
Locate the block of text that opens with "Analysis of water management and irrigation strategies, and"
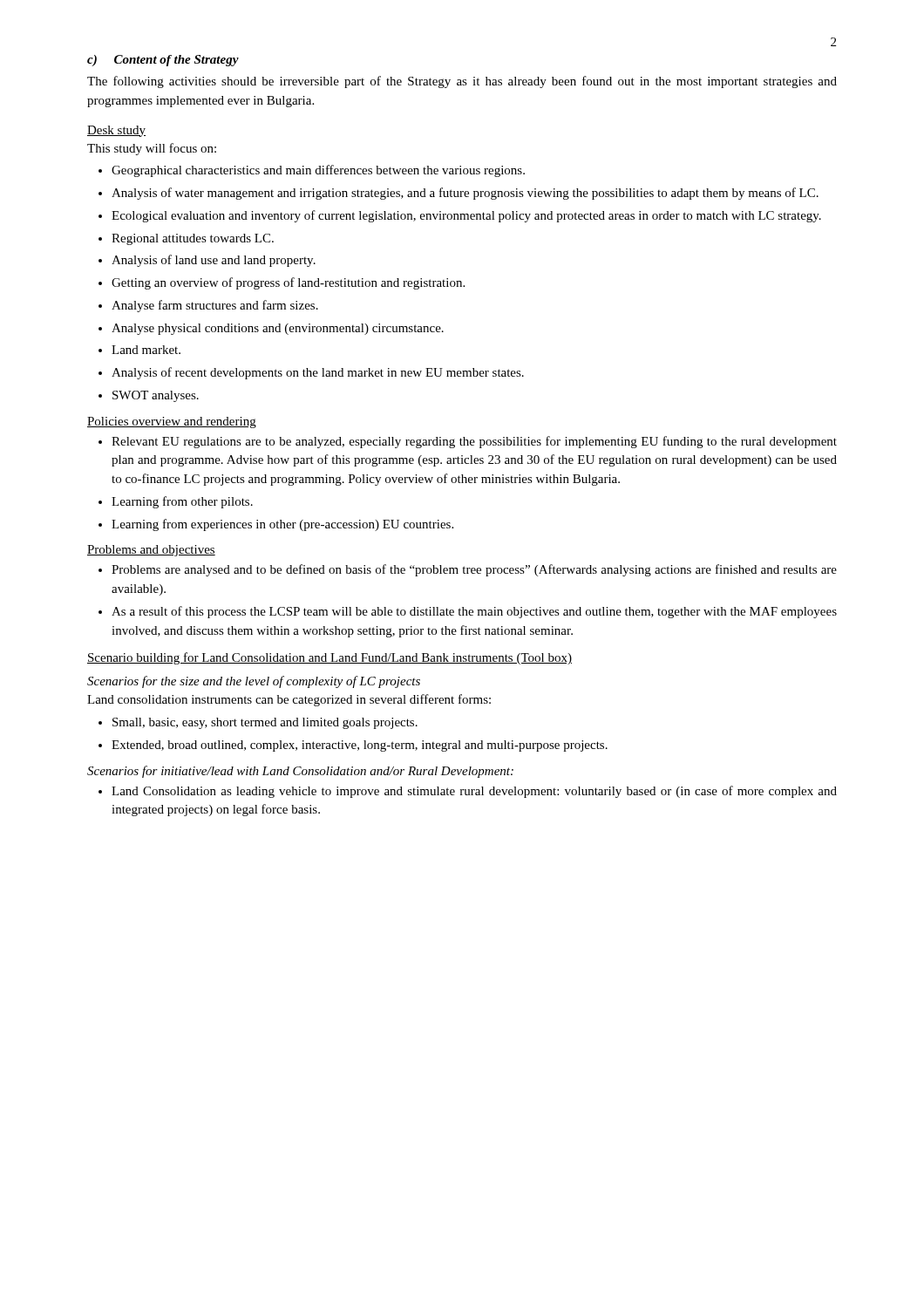[x=465, y=193]
